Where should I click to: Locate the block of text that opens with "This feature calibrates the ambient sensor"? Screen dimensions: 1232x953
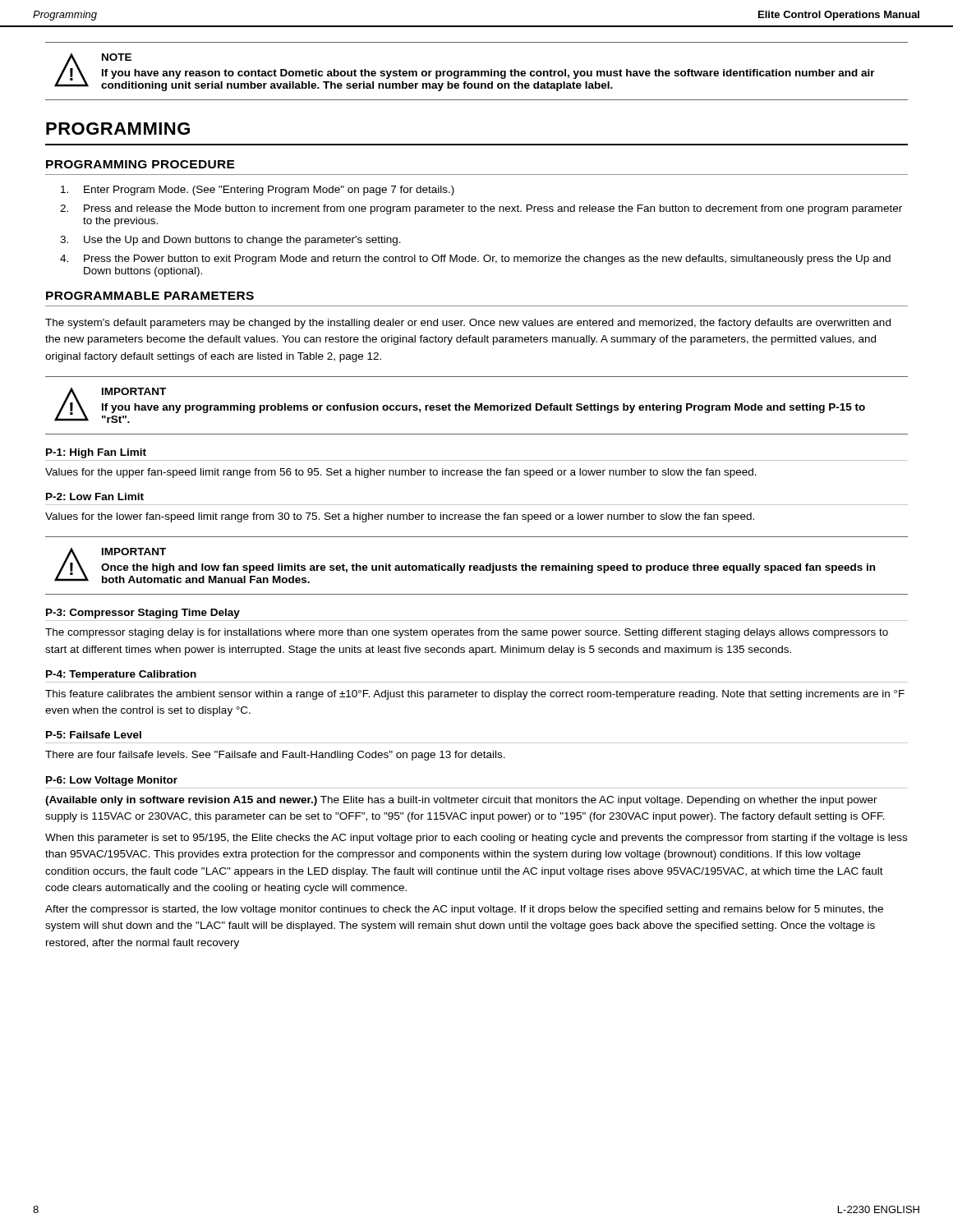pyautogui.click(x=476, y=702)
